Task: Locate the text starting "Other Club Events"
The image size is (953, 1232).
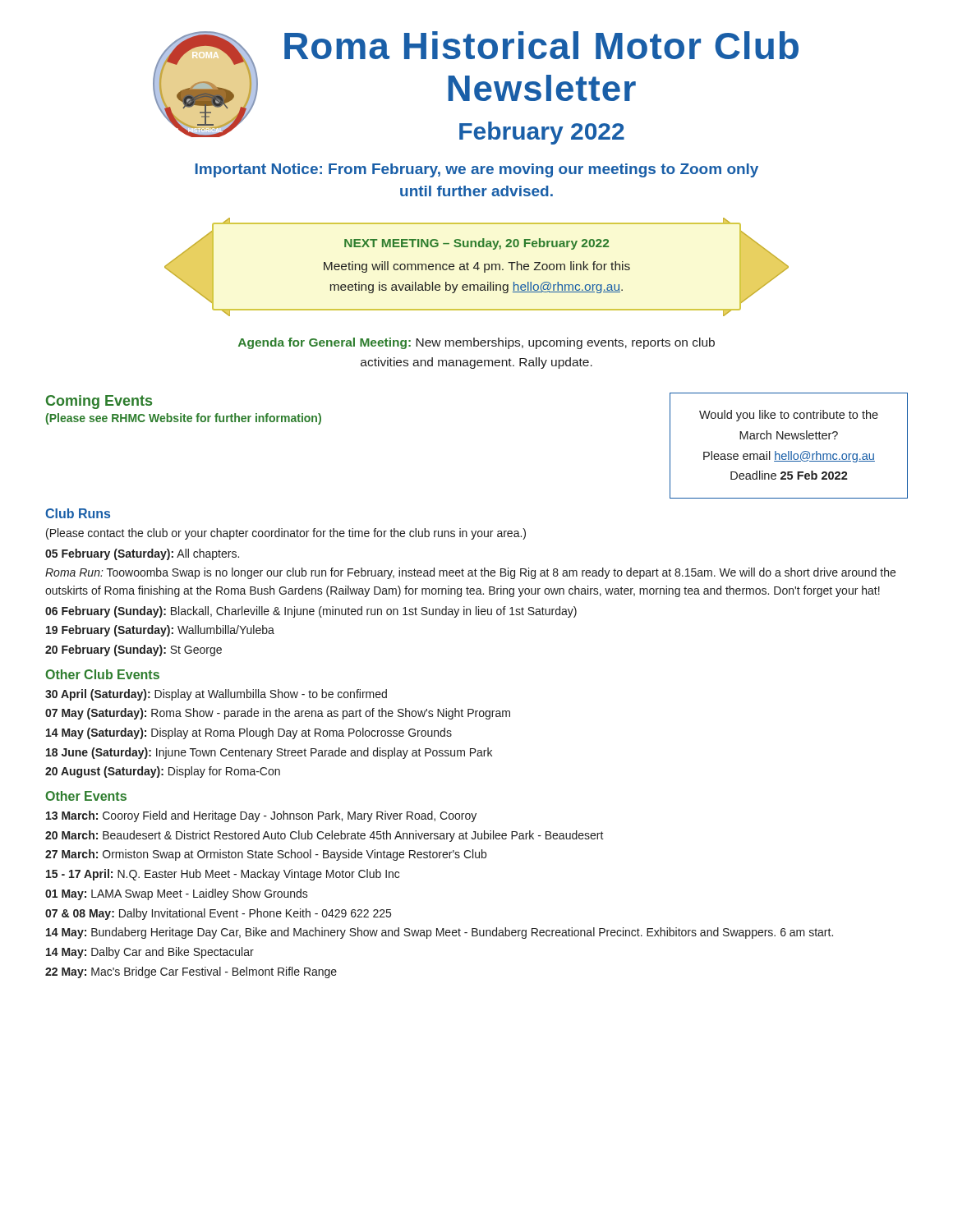Action: point(102,674)
